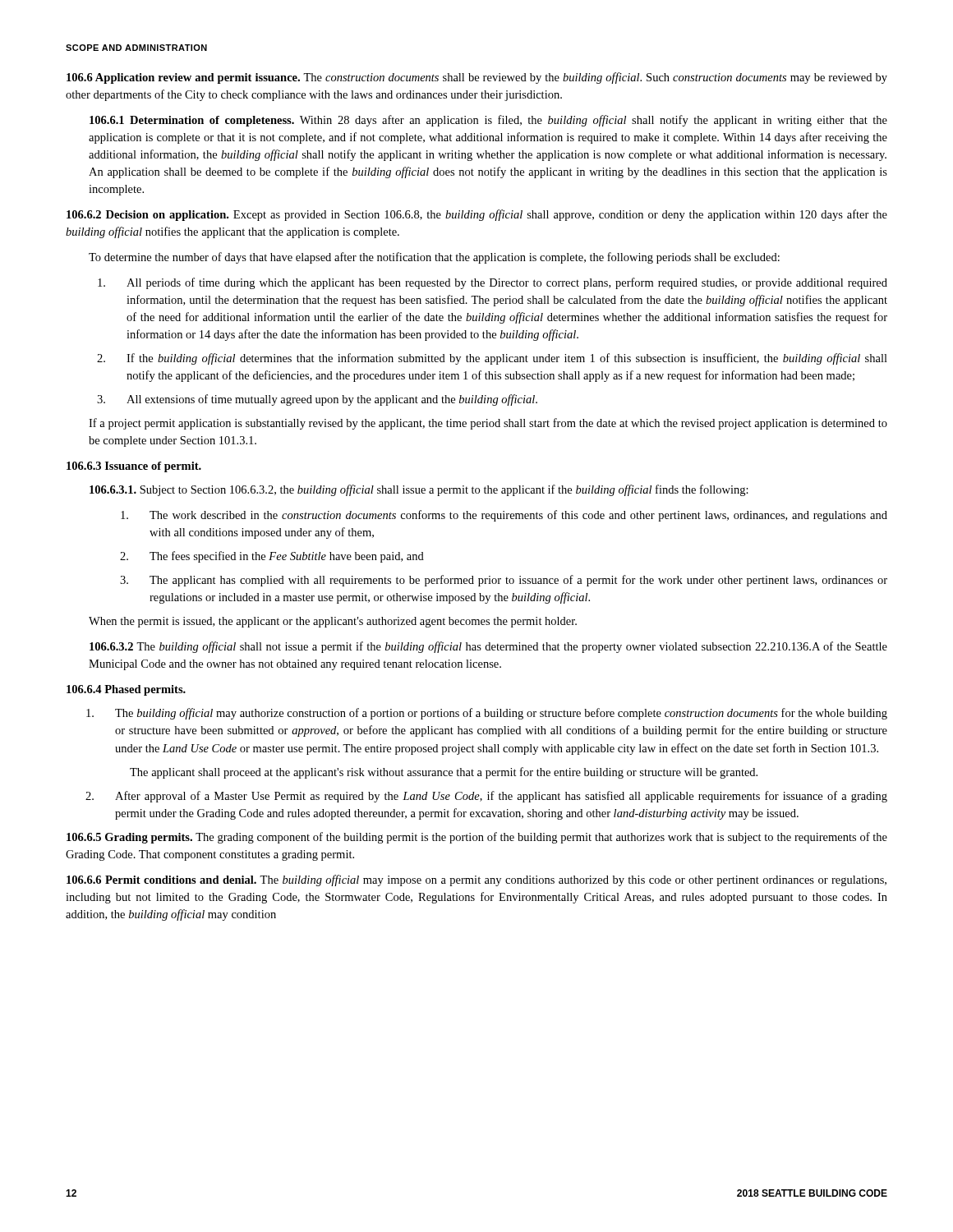Point to the block starting "When the permit"
The image size is (953, 1232).
click(x=333, y=621)
